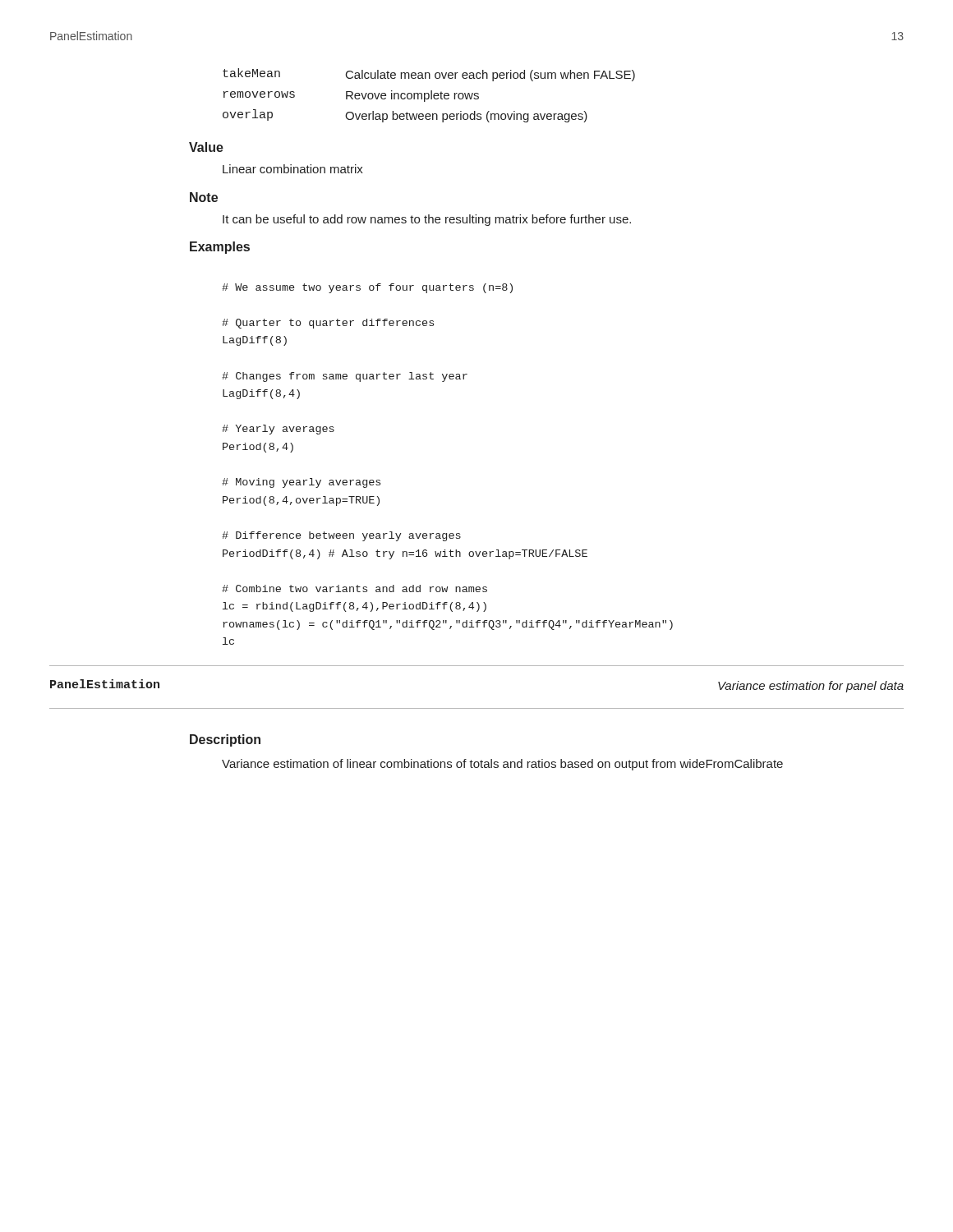Select the text block that says "Variance estimation of linear"

pyautogui.click(x=503, y=763)
